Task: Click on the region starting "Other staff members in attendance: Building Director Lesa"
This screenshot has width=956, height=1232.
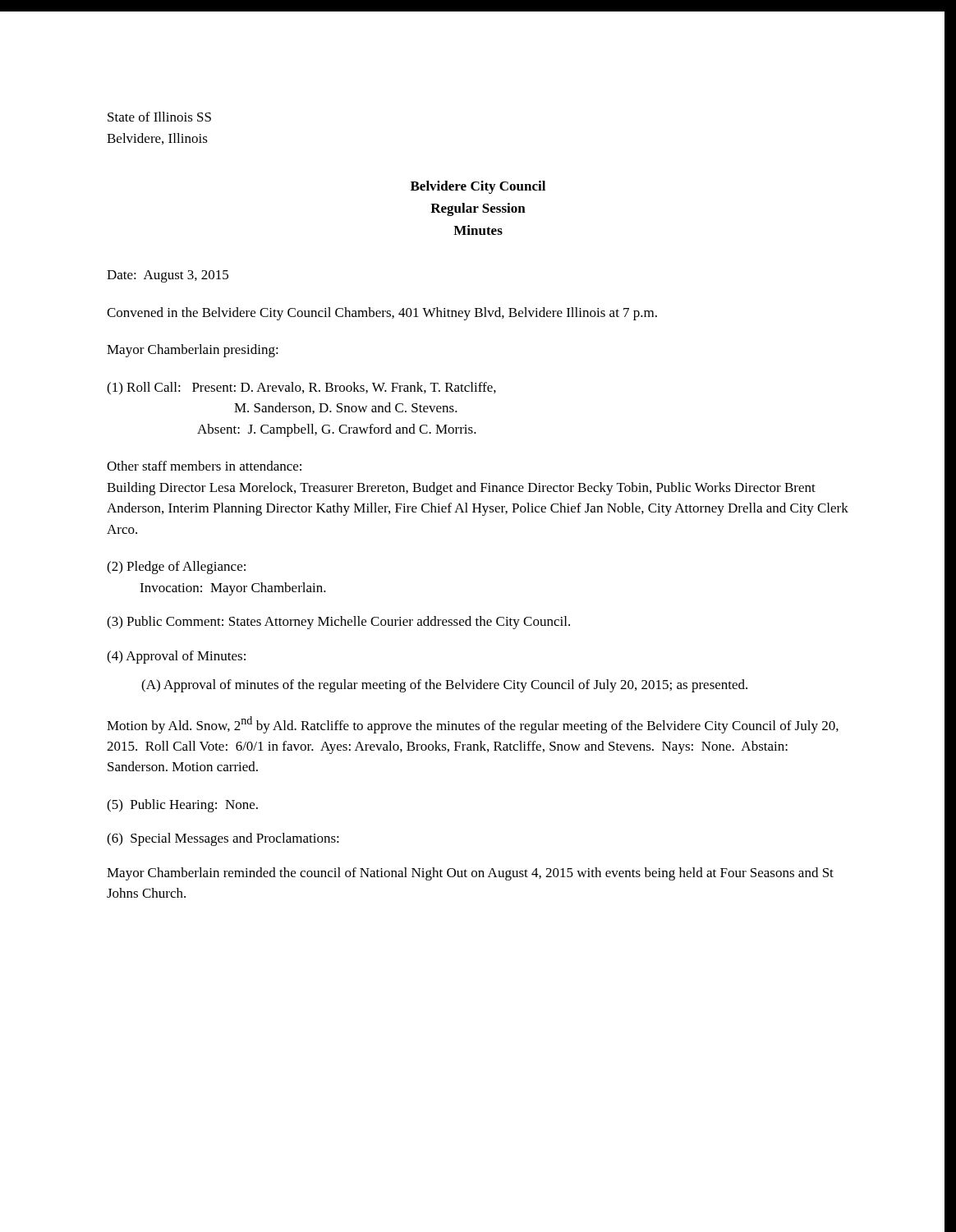Action: [x=478, y=498]
